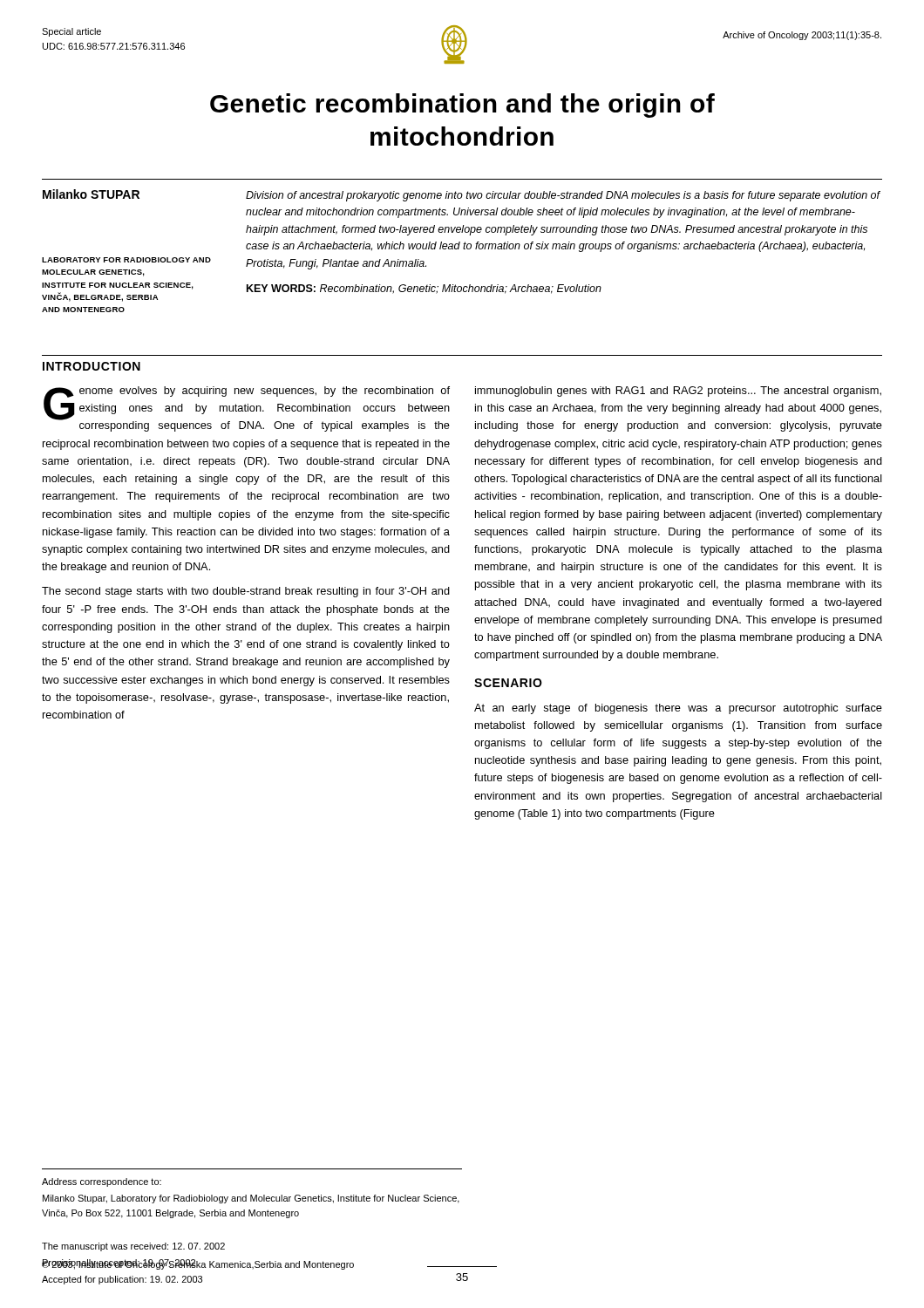
Task: Point to the element starting "Address correspondence to:"
Action: (102, 1182)
